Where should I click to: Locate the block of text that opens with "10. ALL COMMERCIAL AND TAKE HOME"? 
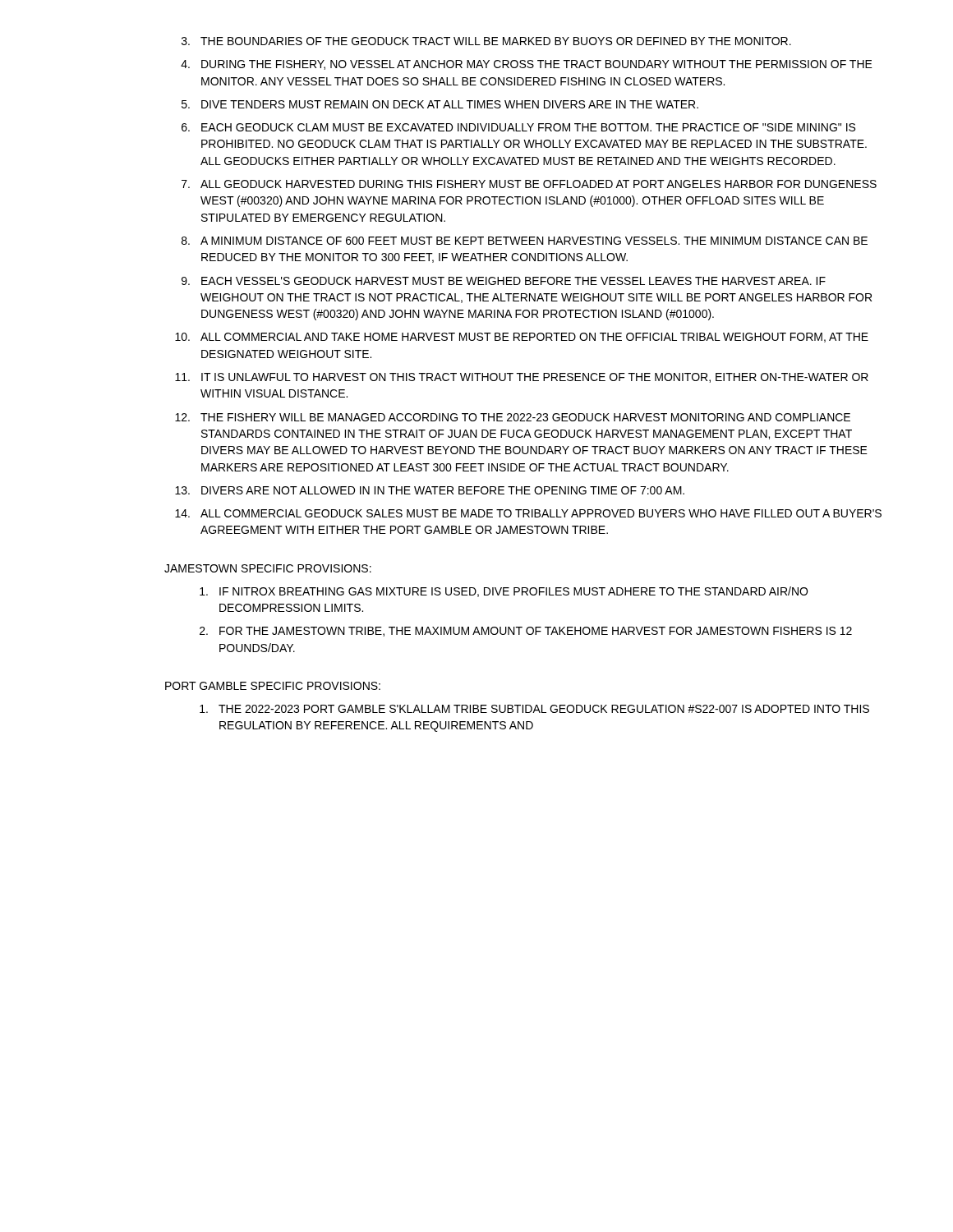click(526, 346)
